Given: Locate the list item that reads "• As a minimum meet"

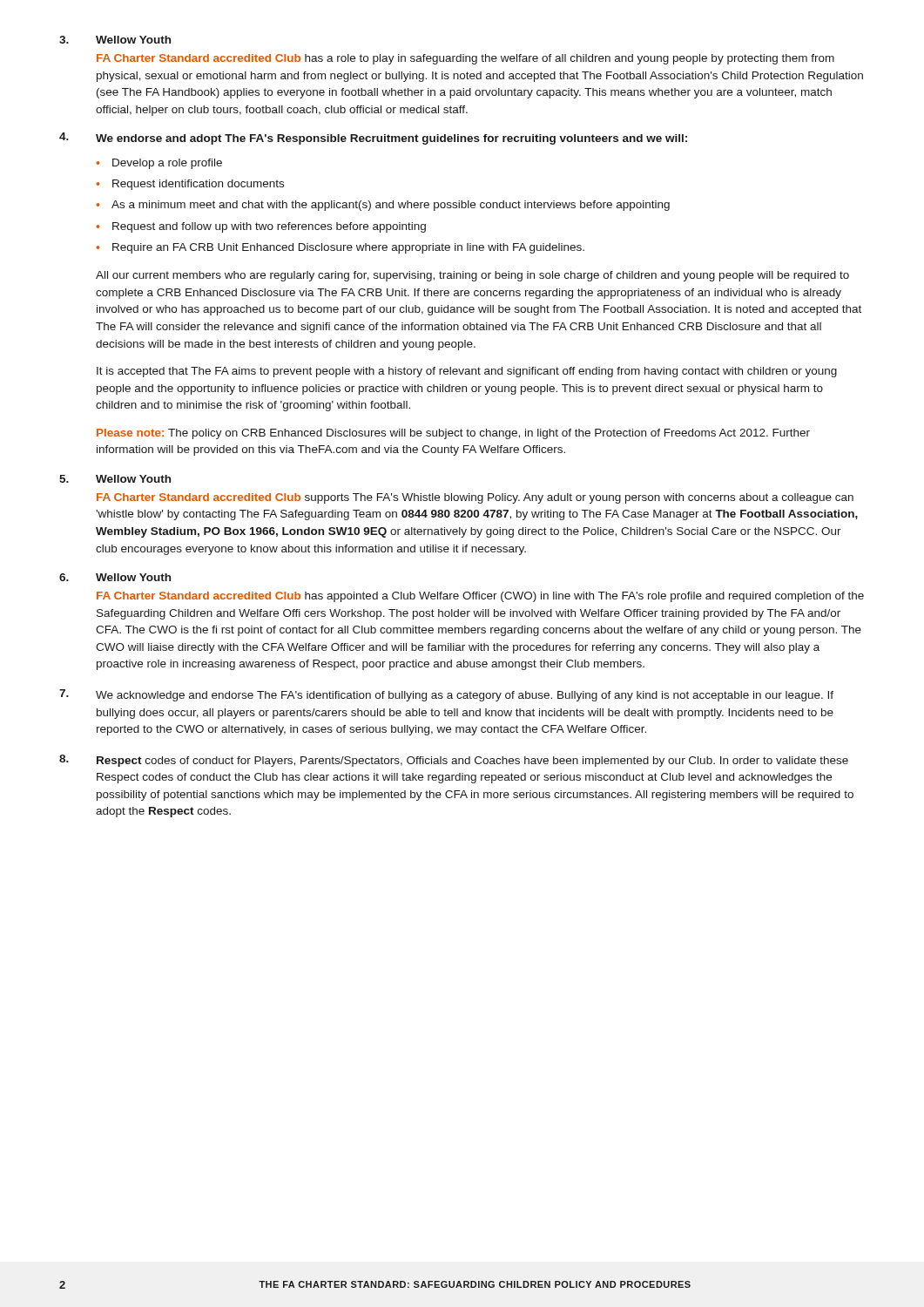Looking at the screenshot, I should [x=383, y=205].
